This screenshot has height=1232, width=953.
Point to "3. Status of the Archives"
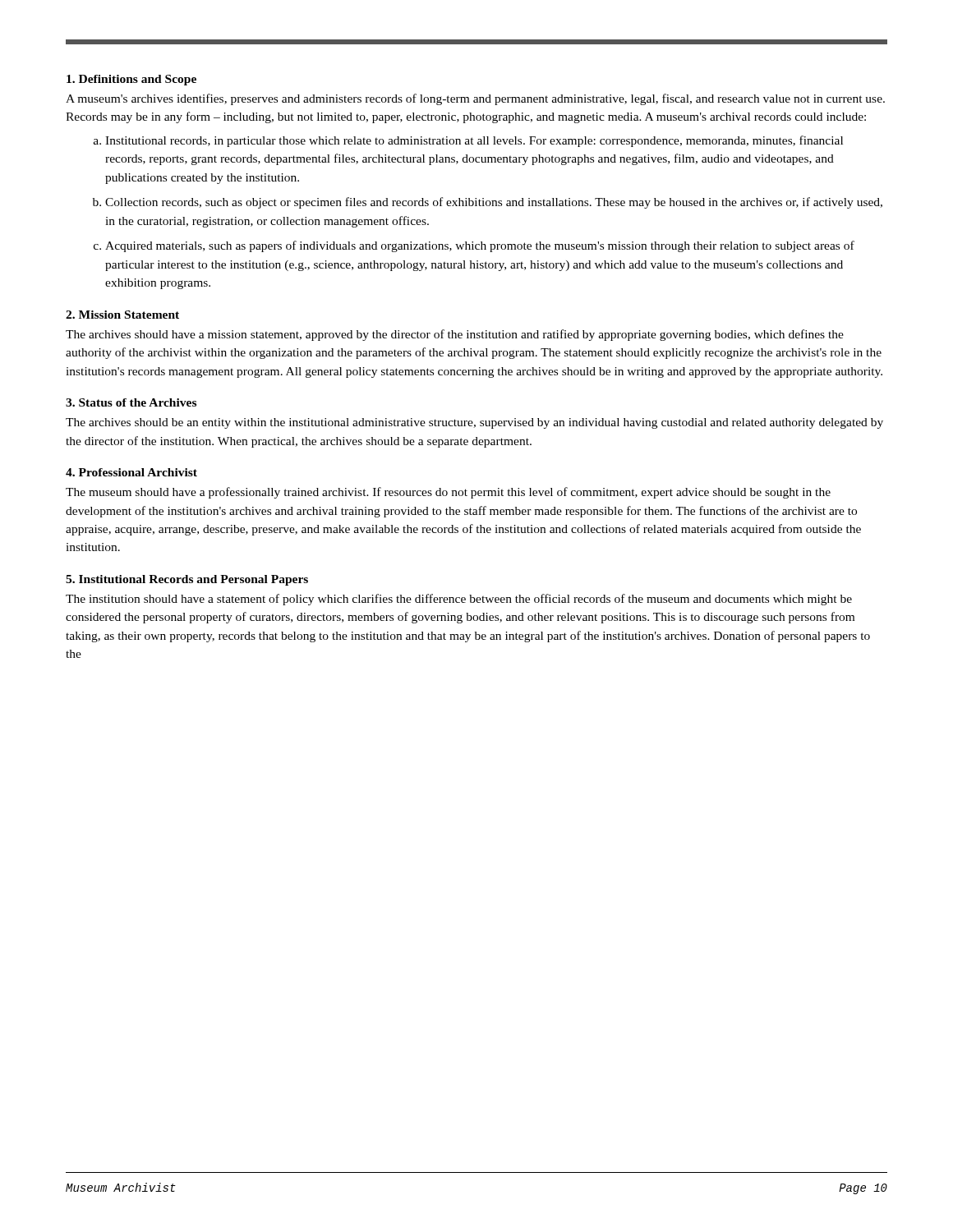131,402
